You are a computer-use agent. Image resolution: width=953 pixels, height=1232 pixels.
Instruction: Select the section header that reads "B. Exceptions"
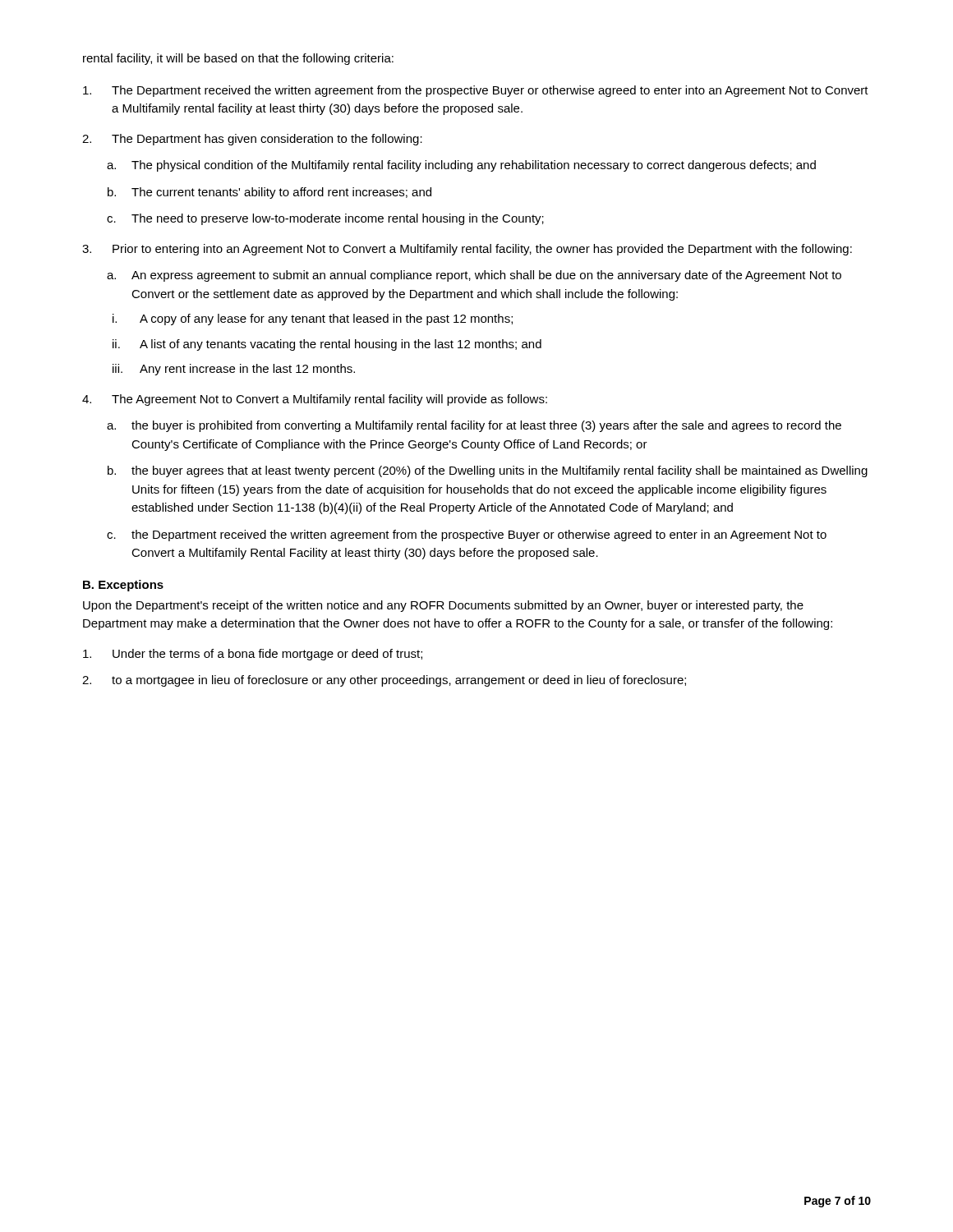click(x=123, y=584)
